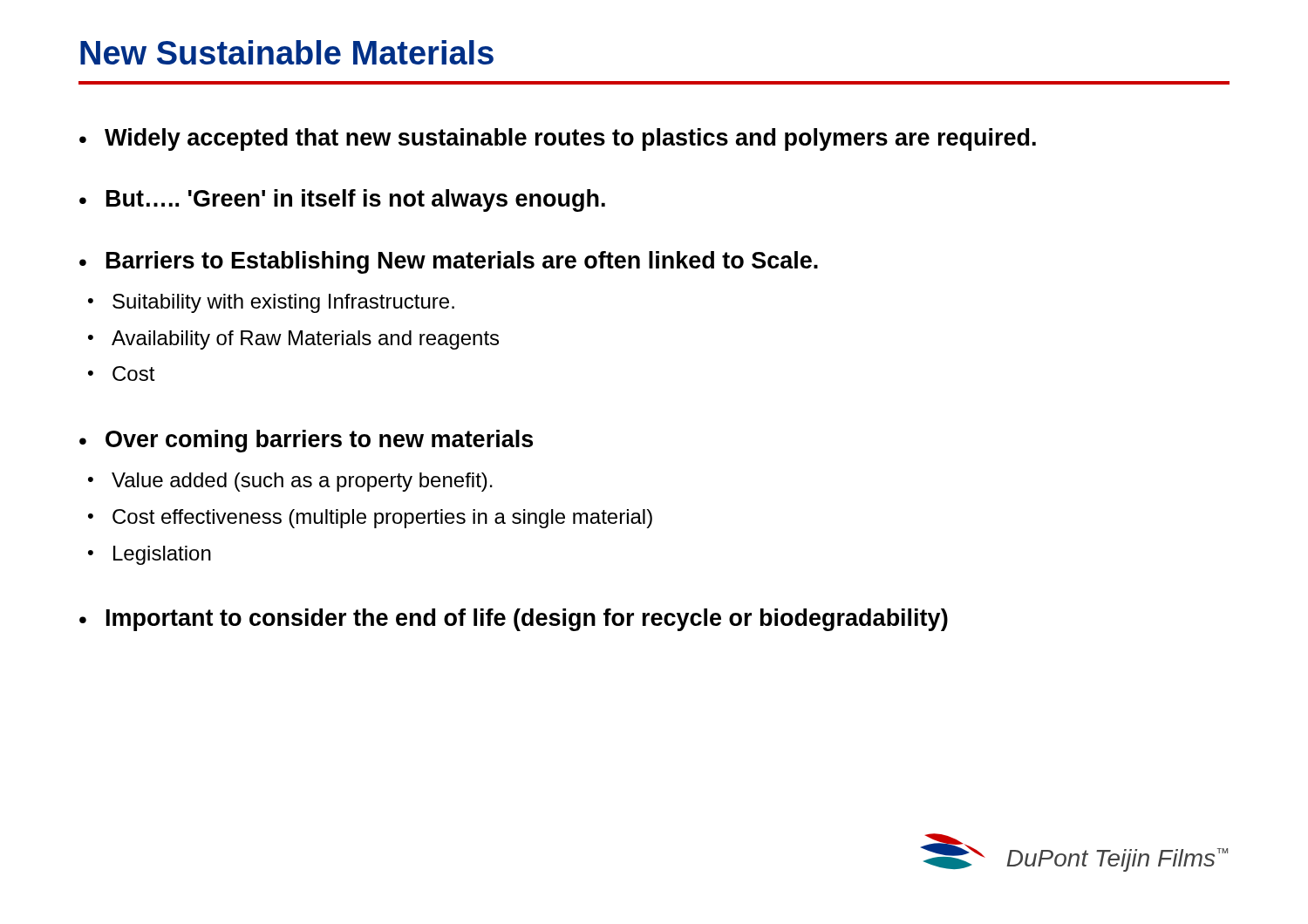Screen dimensions: 924x1308
Task: Select the title
Action: 654,54
